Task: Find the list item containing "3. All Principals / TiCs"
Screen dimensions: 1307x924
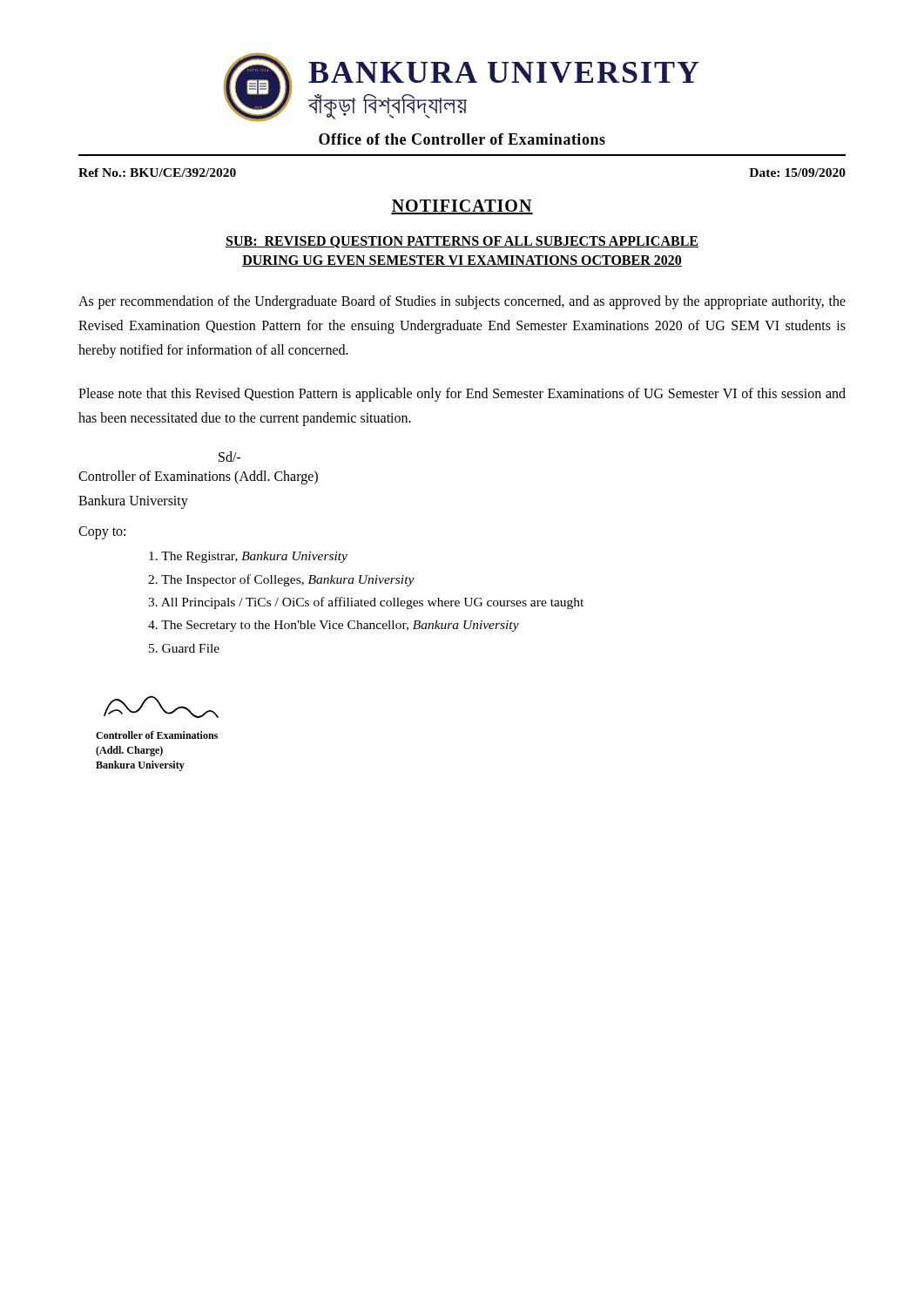Action: tap(366, 602)
